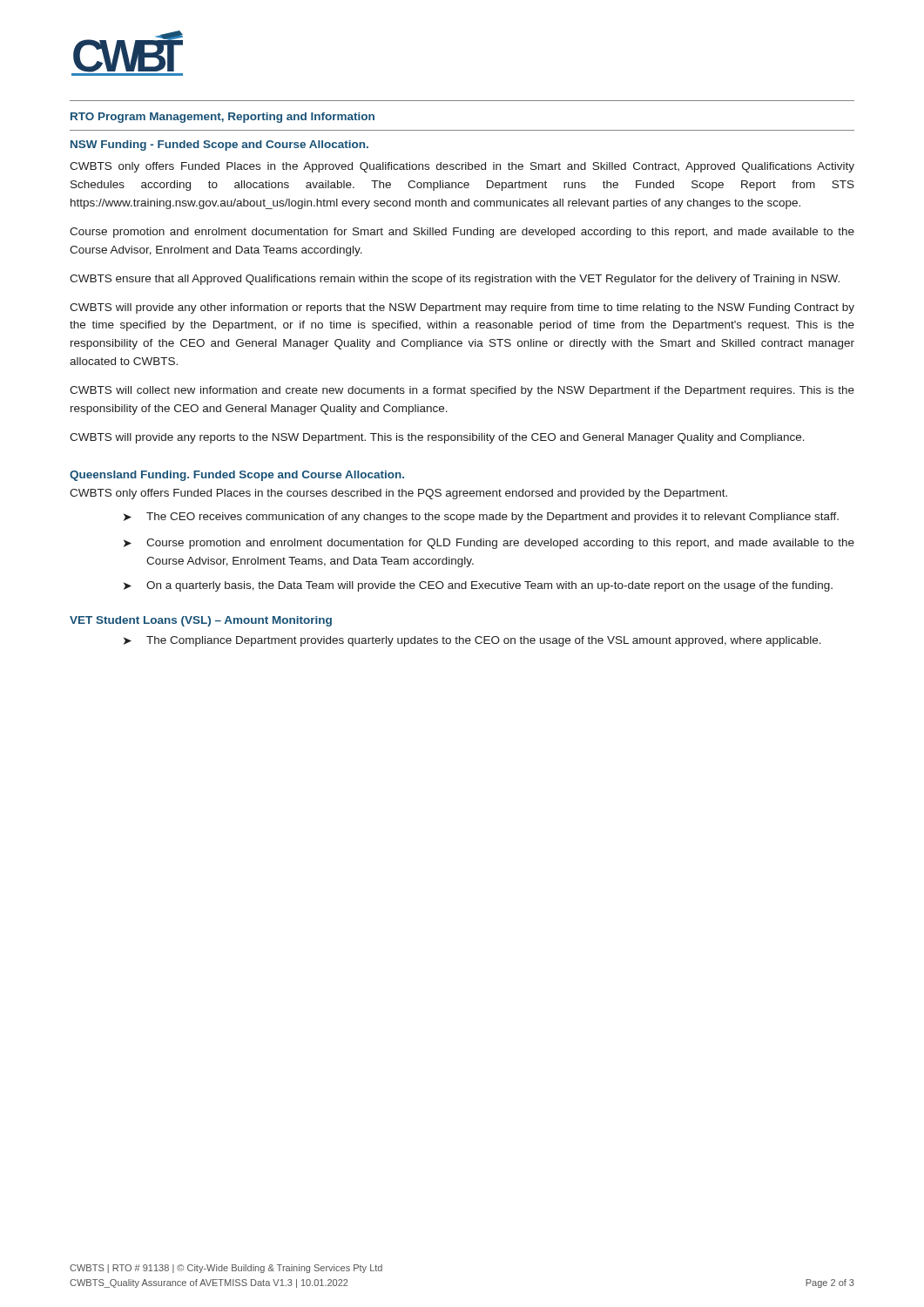Image resolution: width=924 pixels, height=1307 pixels.
Task: Select the section header with the text "NSW Funding -"
Action: pos(219,144)
